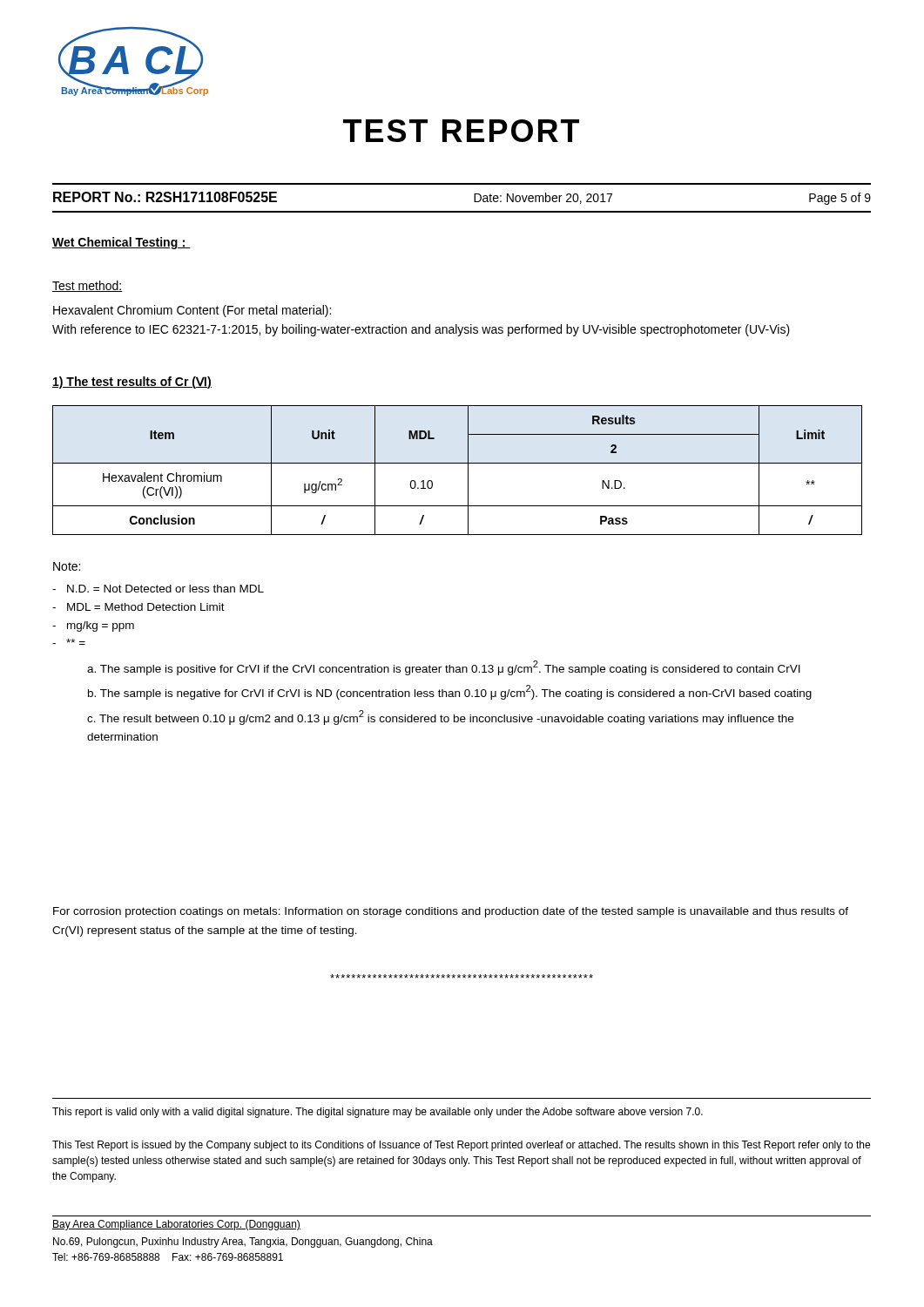
Task: Click on the text starting "TEST REPORT"
Action: click(462, 131)
